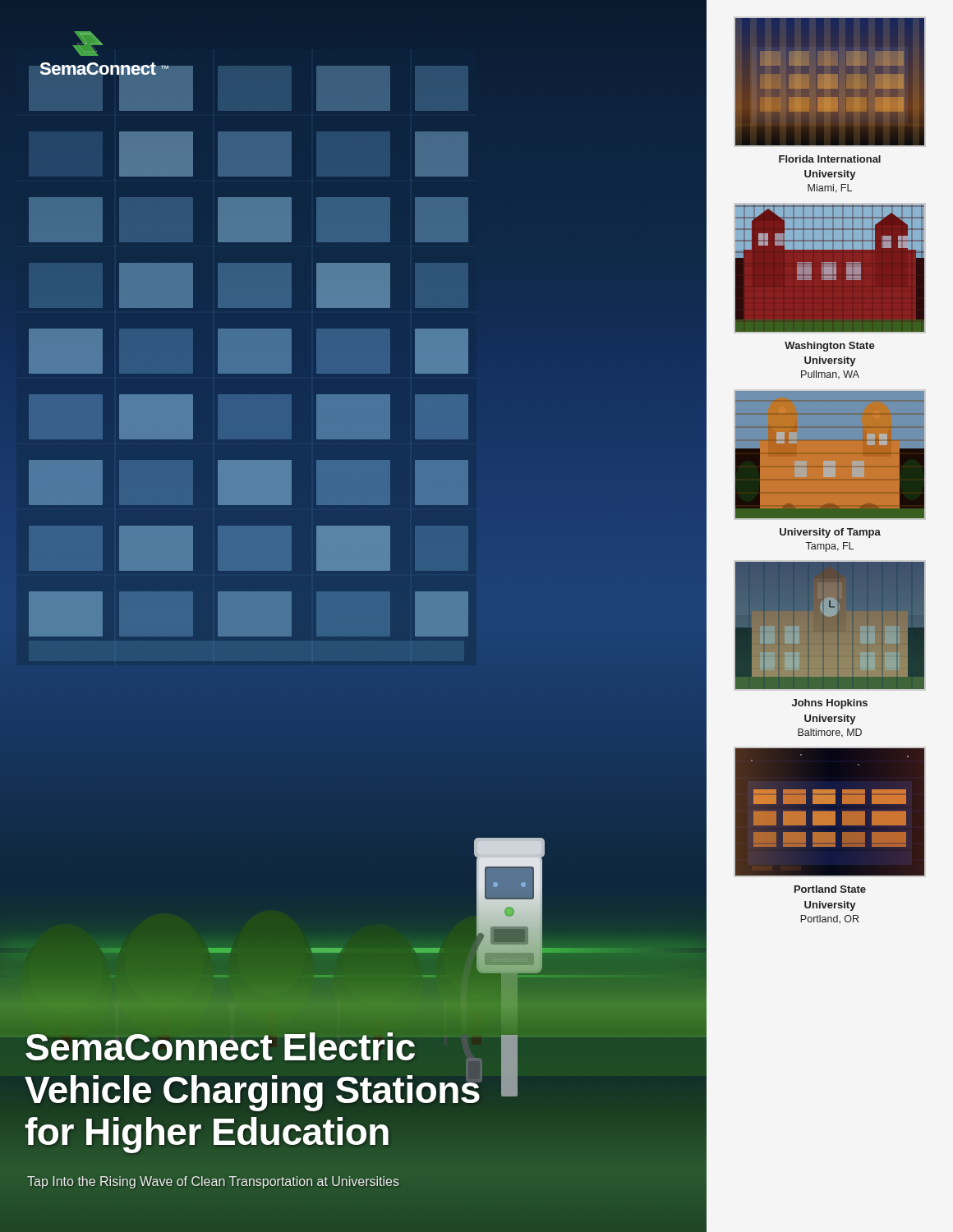Find the logo
The height and width of the screenshot is (1232, 953).
pyautogui.click(x=115, y=64)
